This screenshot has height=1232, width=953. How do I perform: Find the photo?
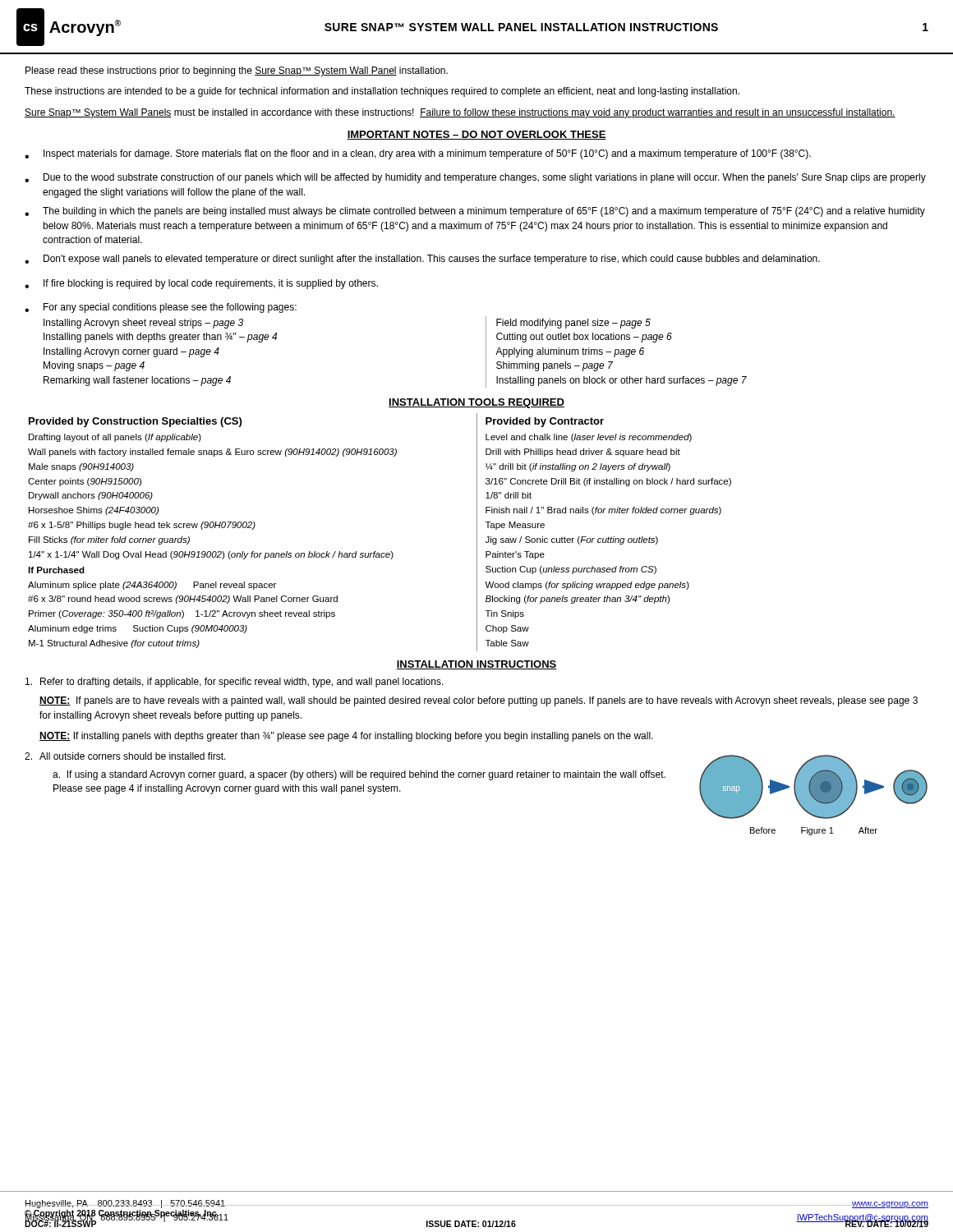click(813, 793)
